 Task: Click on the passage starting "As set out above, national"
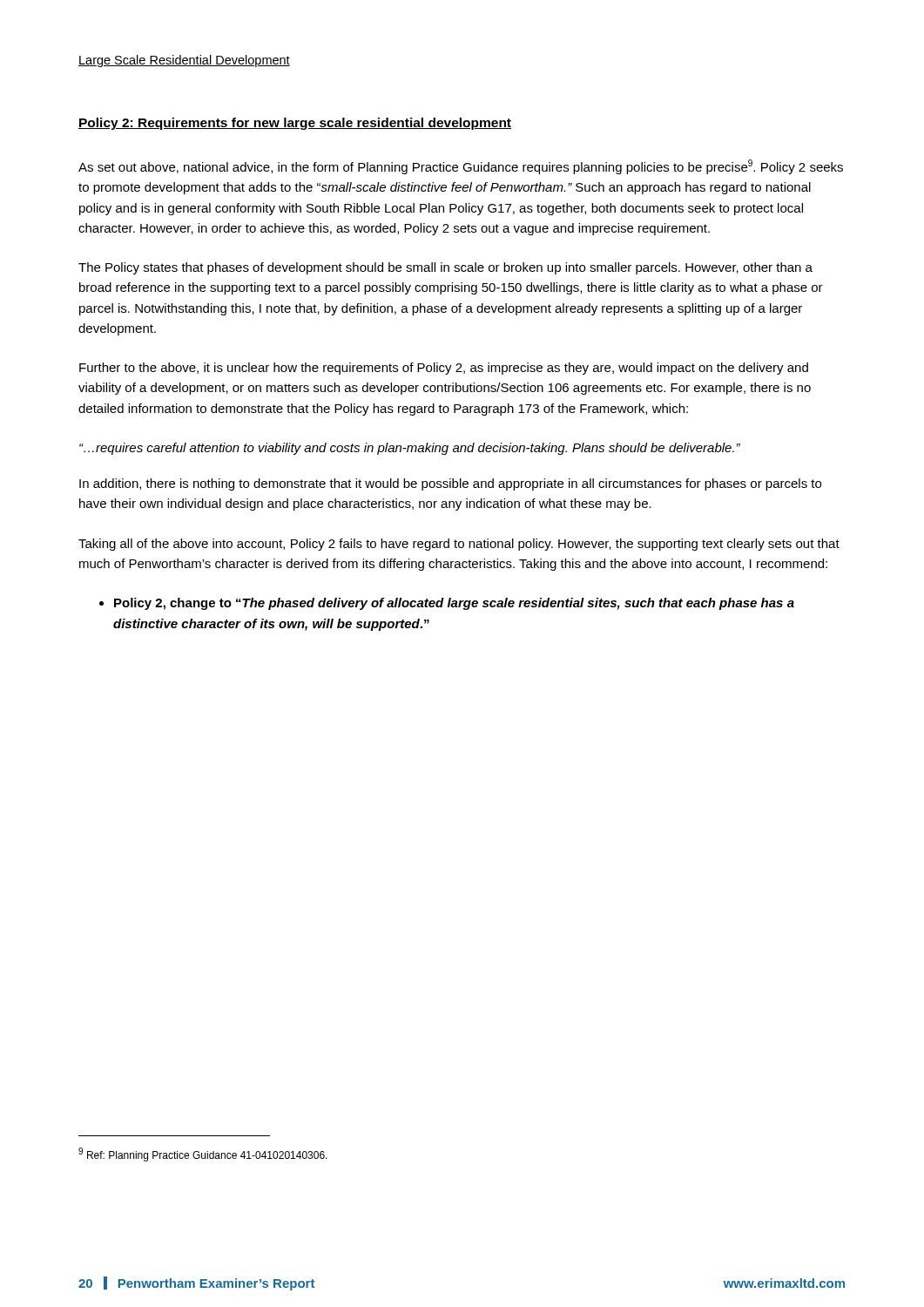coord(462,197)
